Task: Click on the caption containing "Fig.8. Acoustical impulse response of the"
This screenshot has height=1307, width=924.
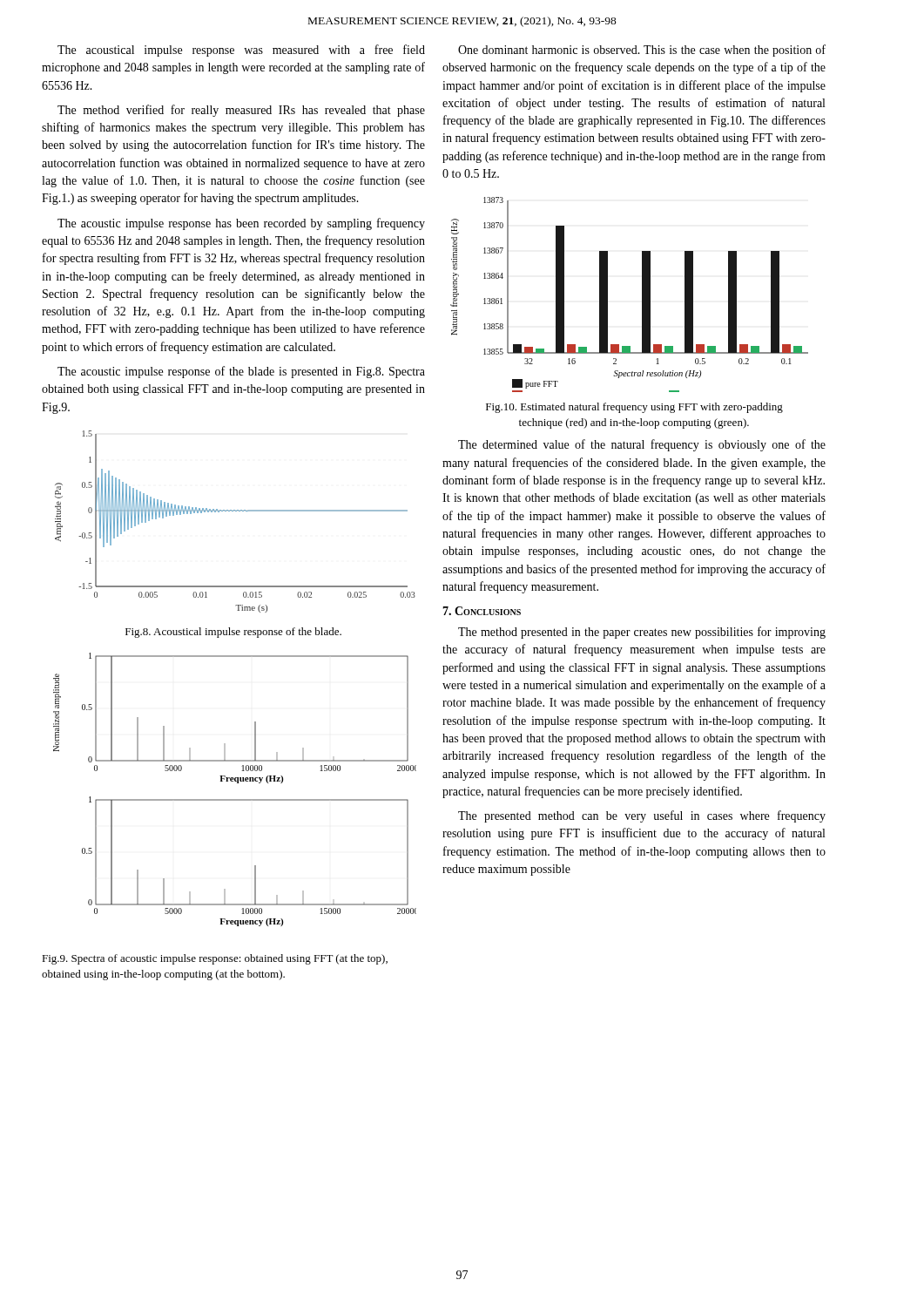Action: pos(233,631)
